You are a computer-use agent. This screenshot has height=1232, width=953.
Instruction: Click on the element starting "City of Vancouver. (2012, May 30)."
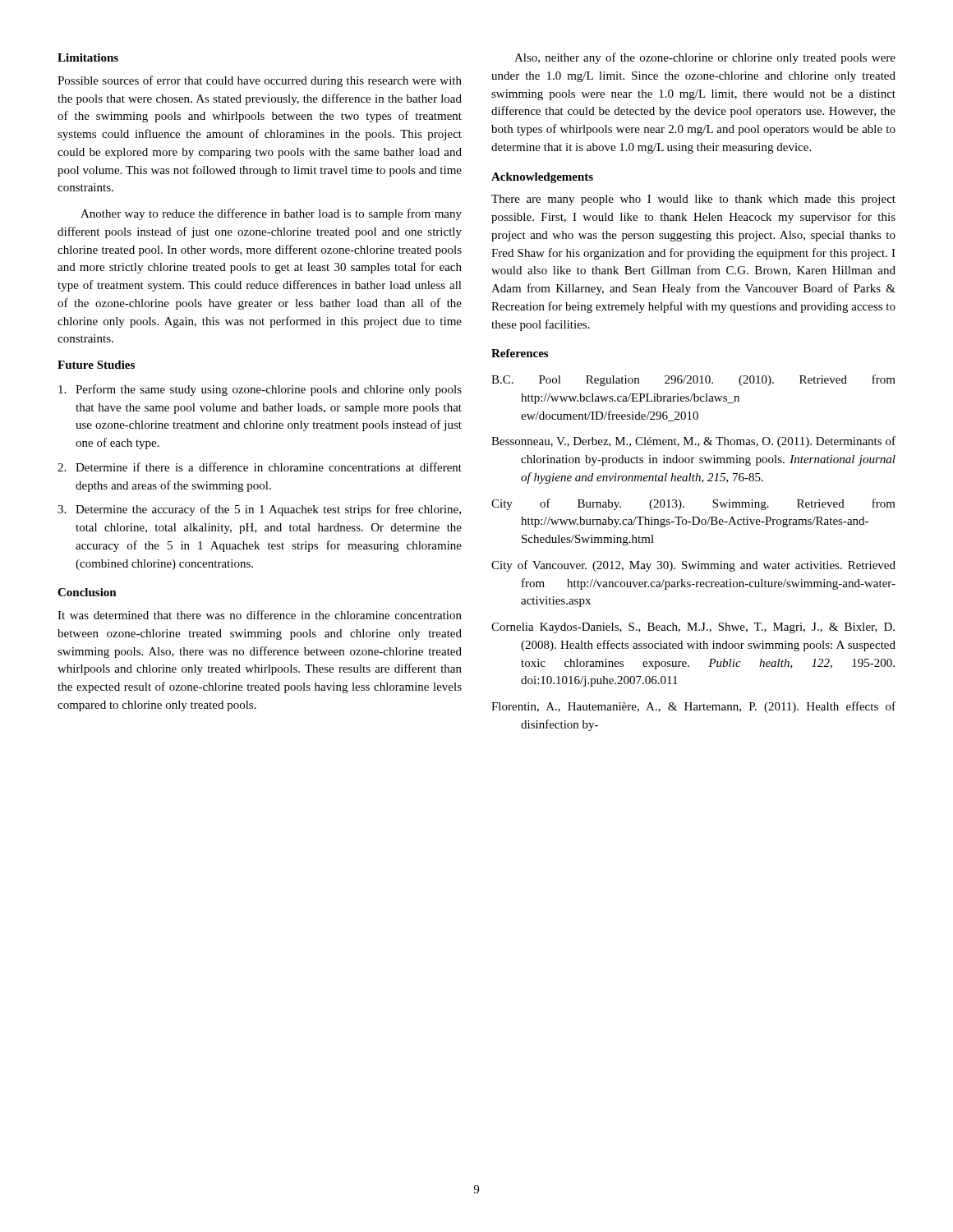(693, 583)
